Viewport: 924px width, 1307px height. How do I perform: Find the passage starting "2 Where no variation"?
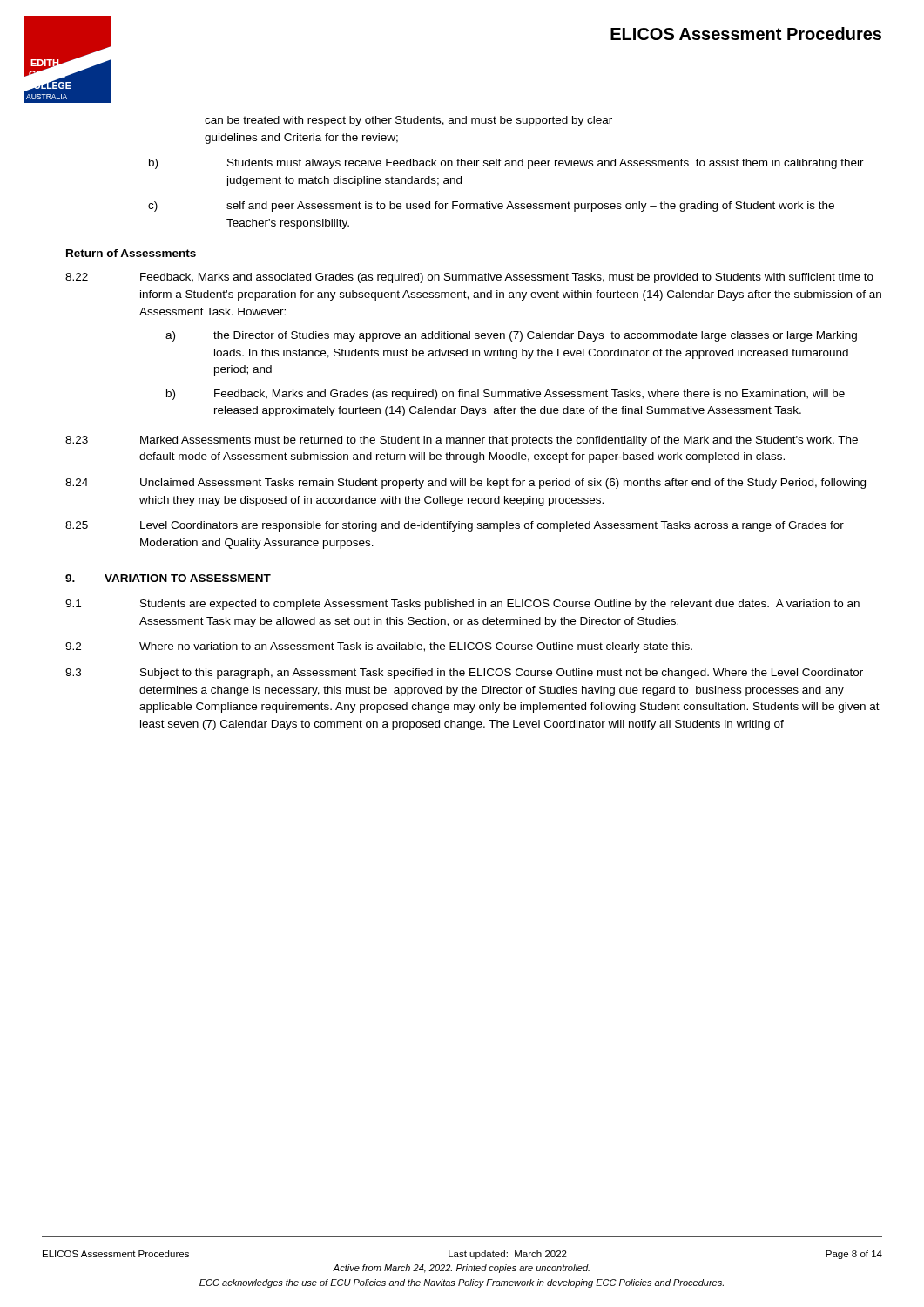474,647
